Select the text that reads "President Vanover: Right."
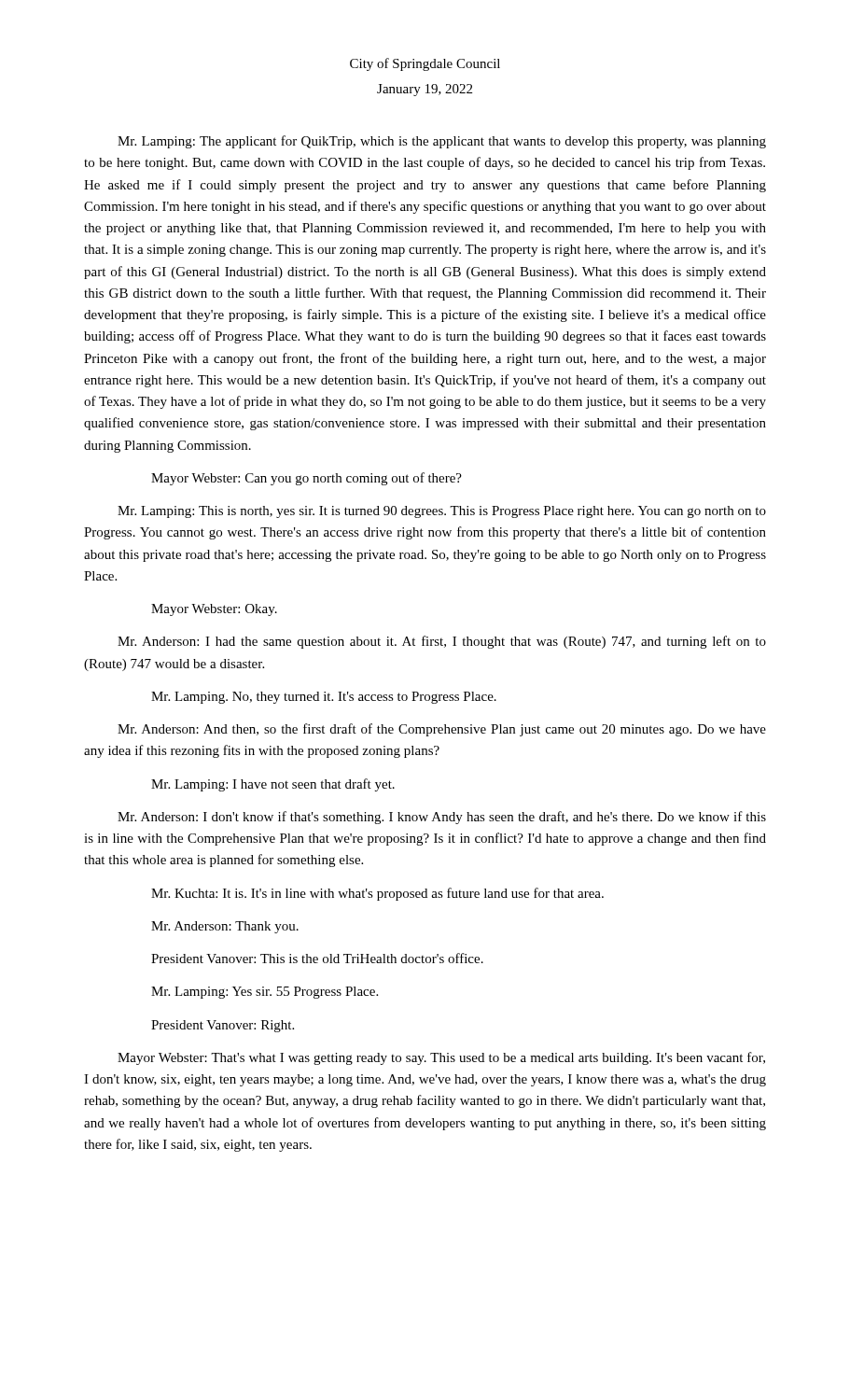Screen dimensions: 1400x850 (223, 1024)
